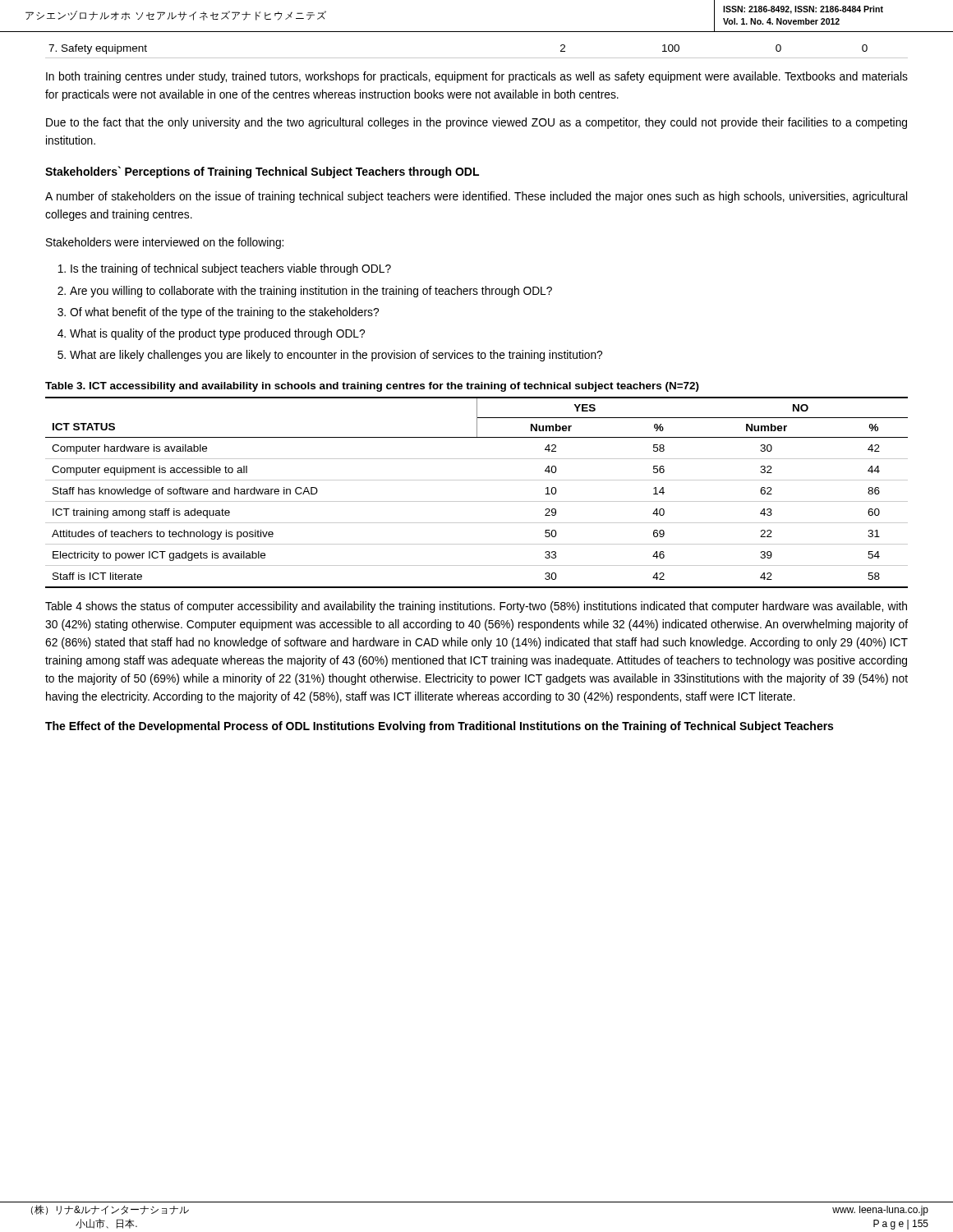Click the passage that begins "What are likely challenges you are likely to"
953x1232 pixels.
[336, 355]
